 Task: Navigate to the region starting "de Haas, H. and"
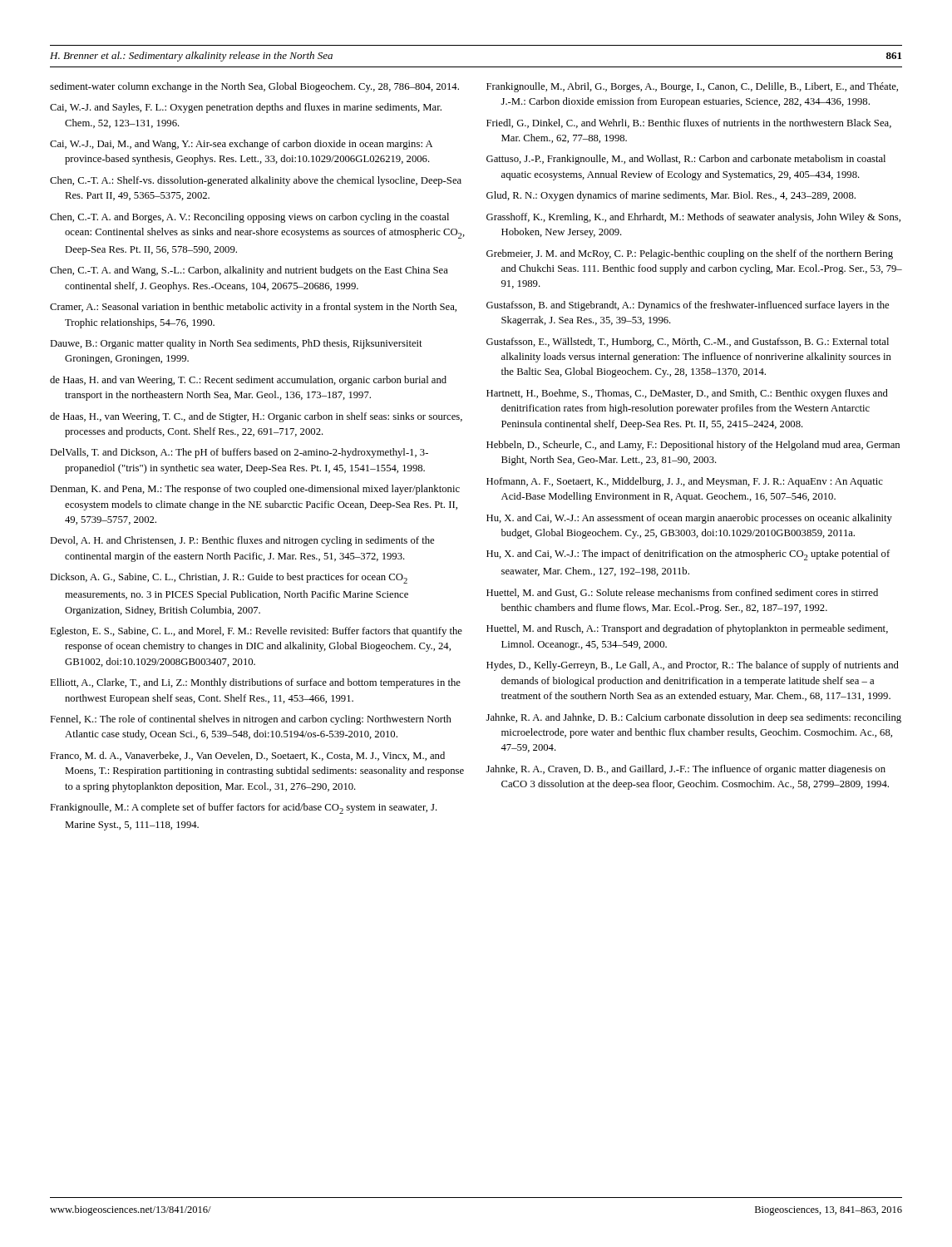click(x=248, y=387)
